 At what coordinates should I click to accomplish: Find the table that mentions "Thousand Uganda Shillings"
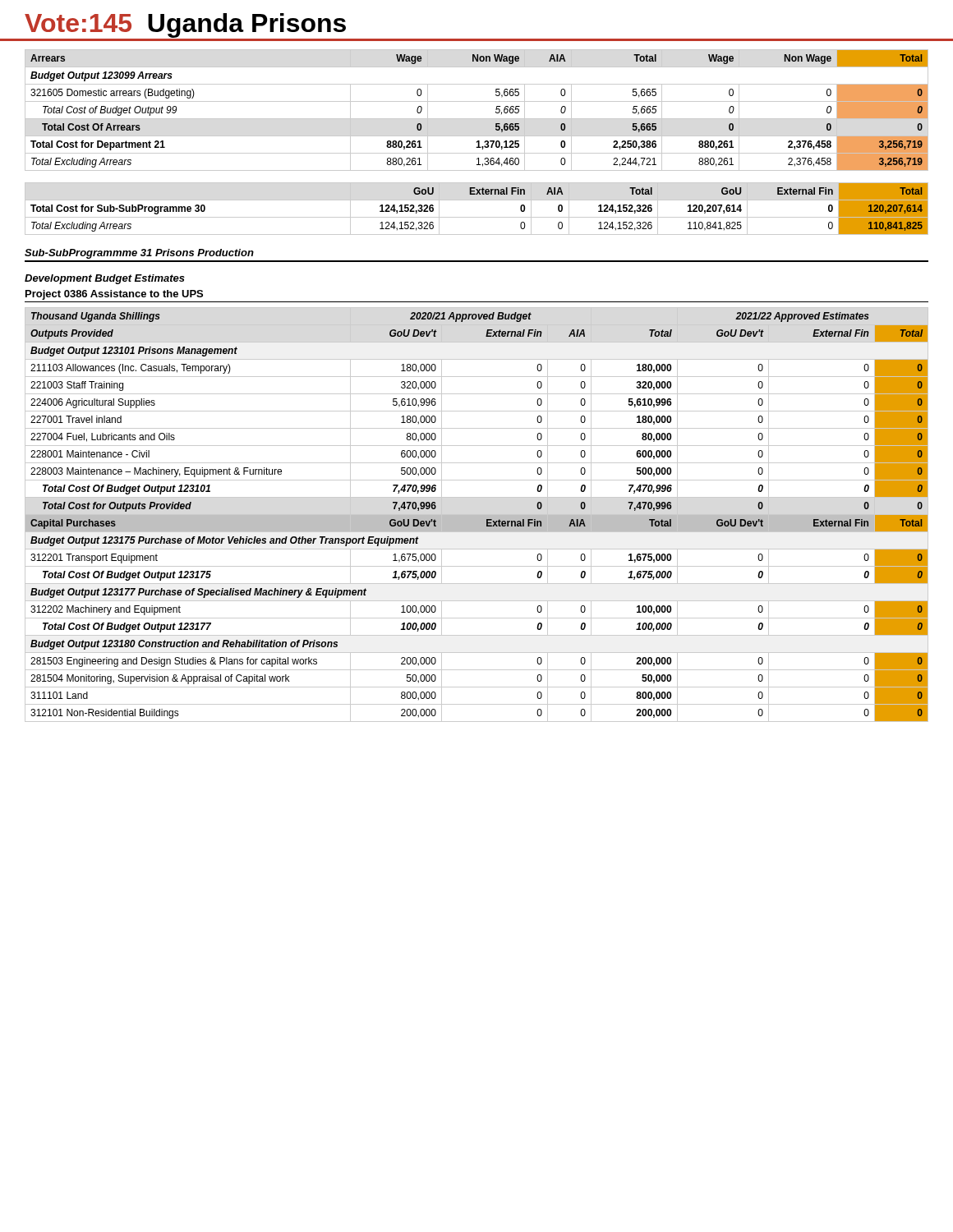[476, 515]
